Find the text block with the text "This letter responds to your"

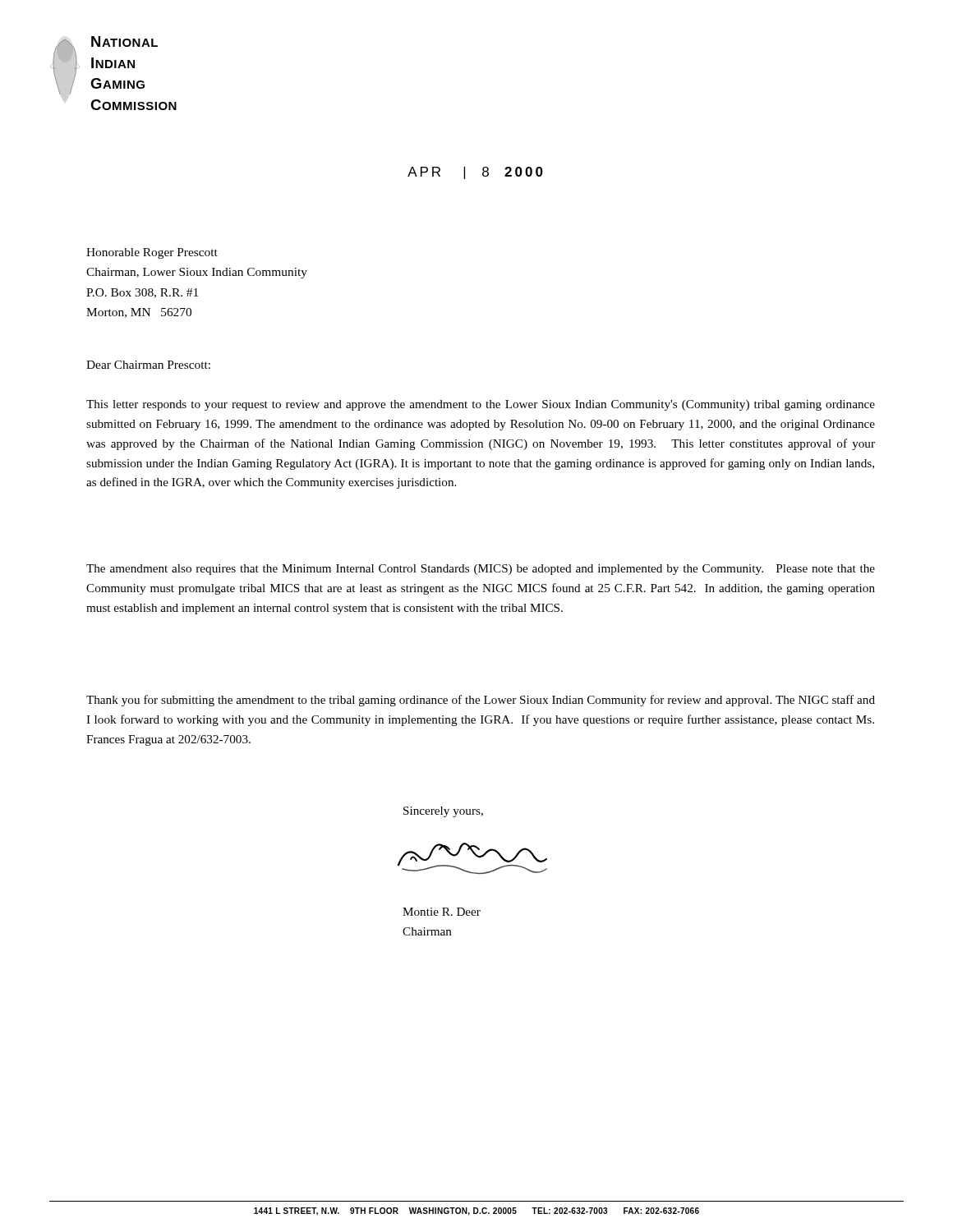(x=481, y=443)
